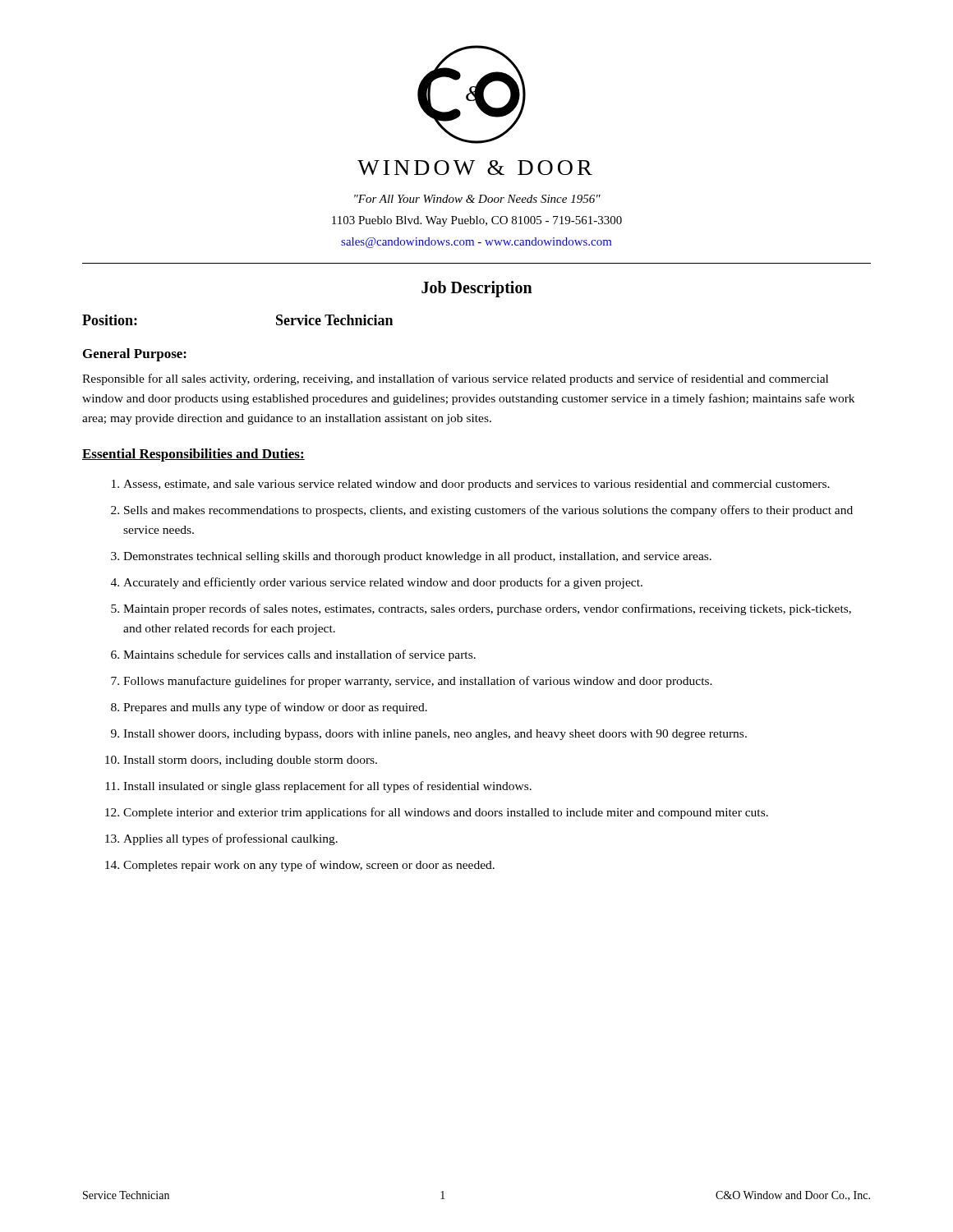Screen dimensions: 1232x953
Task: Point to the block beginning "Complete interior and exterior trim"
Action: point(446,812)
